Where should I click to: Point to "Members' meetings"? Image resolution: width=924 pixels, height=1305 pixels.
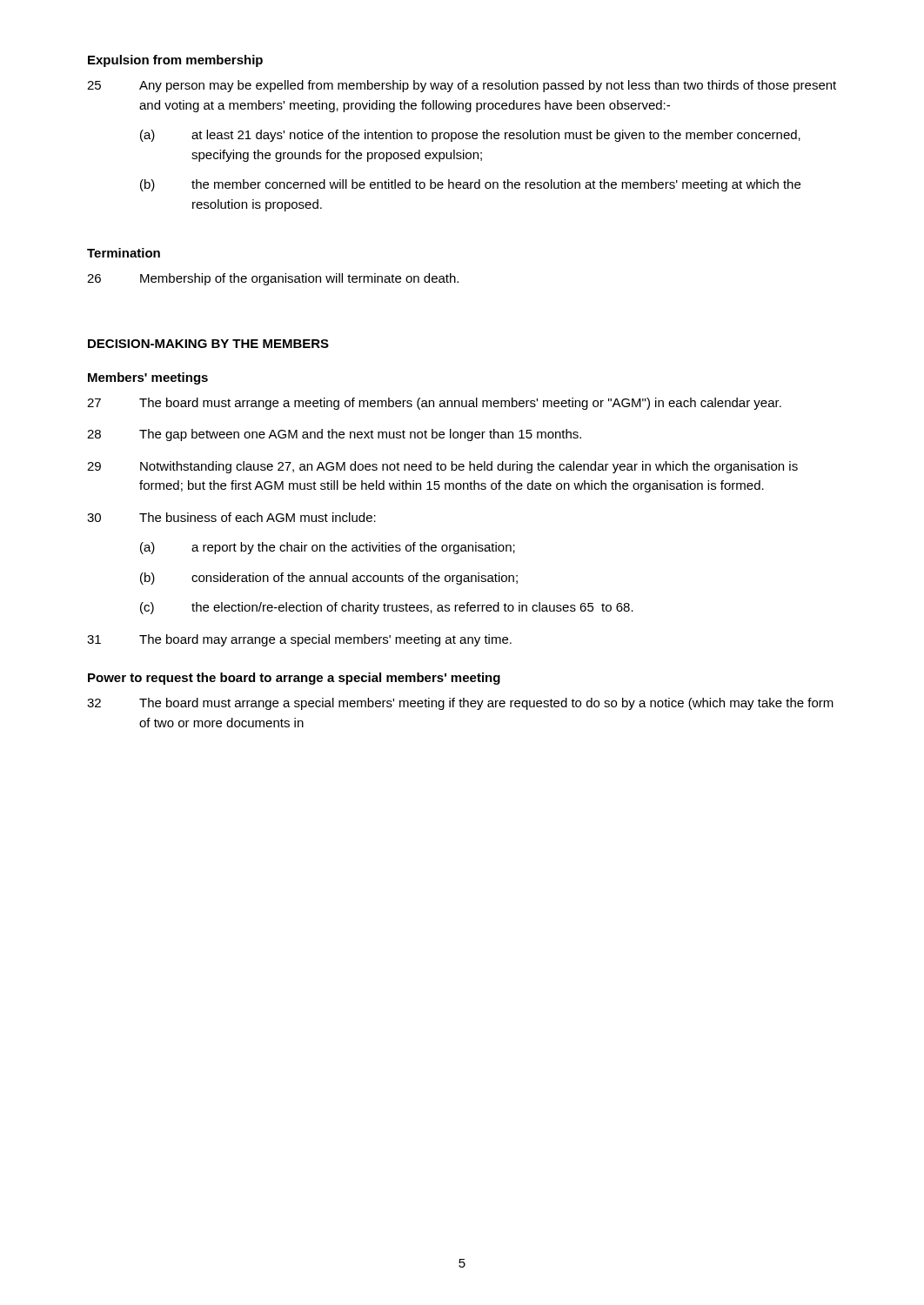[148, 377]
